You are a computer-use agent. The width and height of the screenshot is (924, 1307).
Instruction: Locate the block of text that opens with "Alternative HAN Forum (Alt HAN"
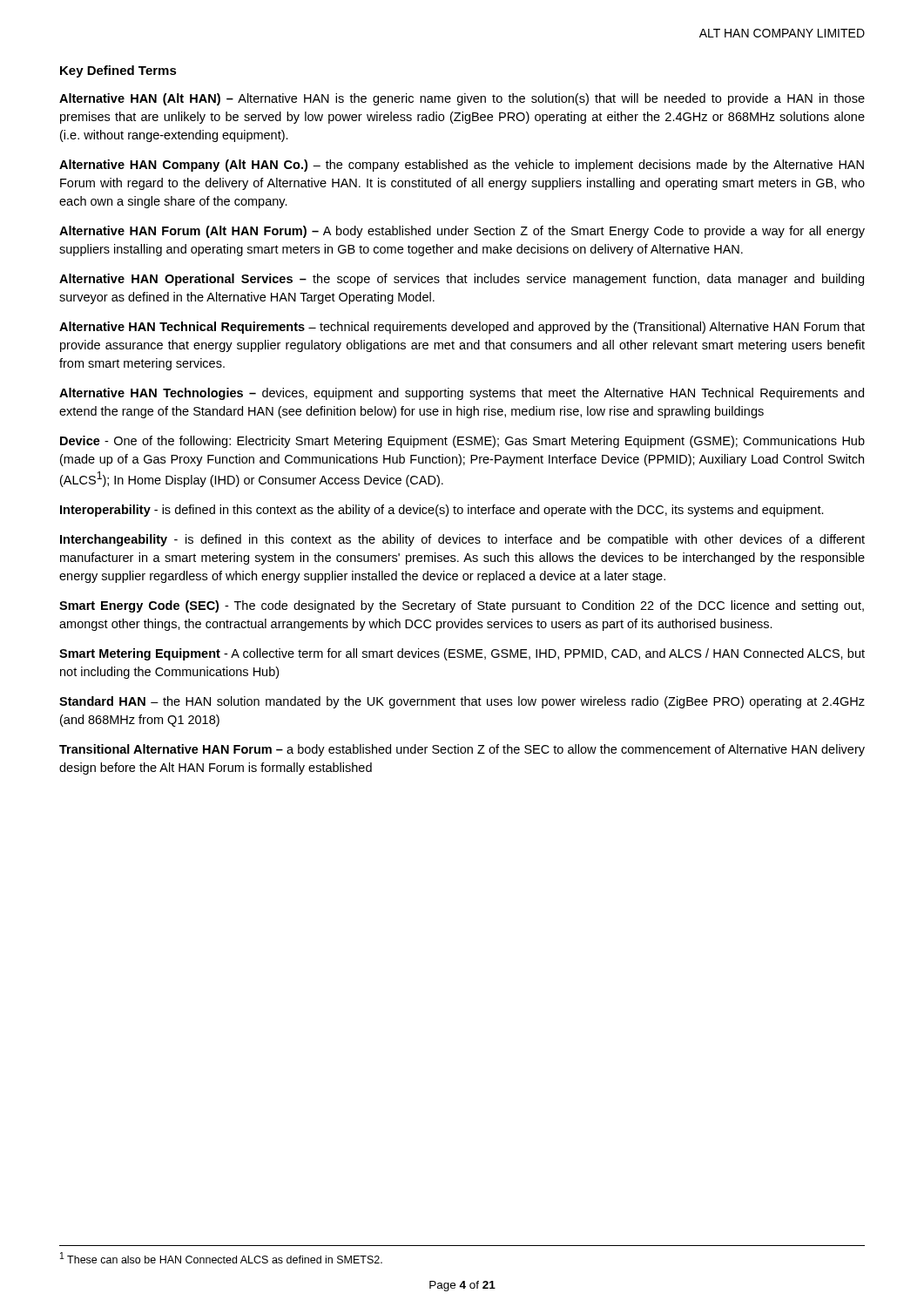[x=462, y=240]
